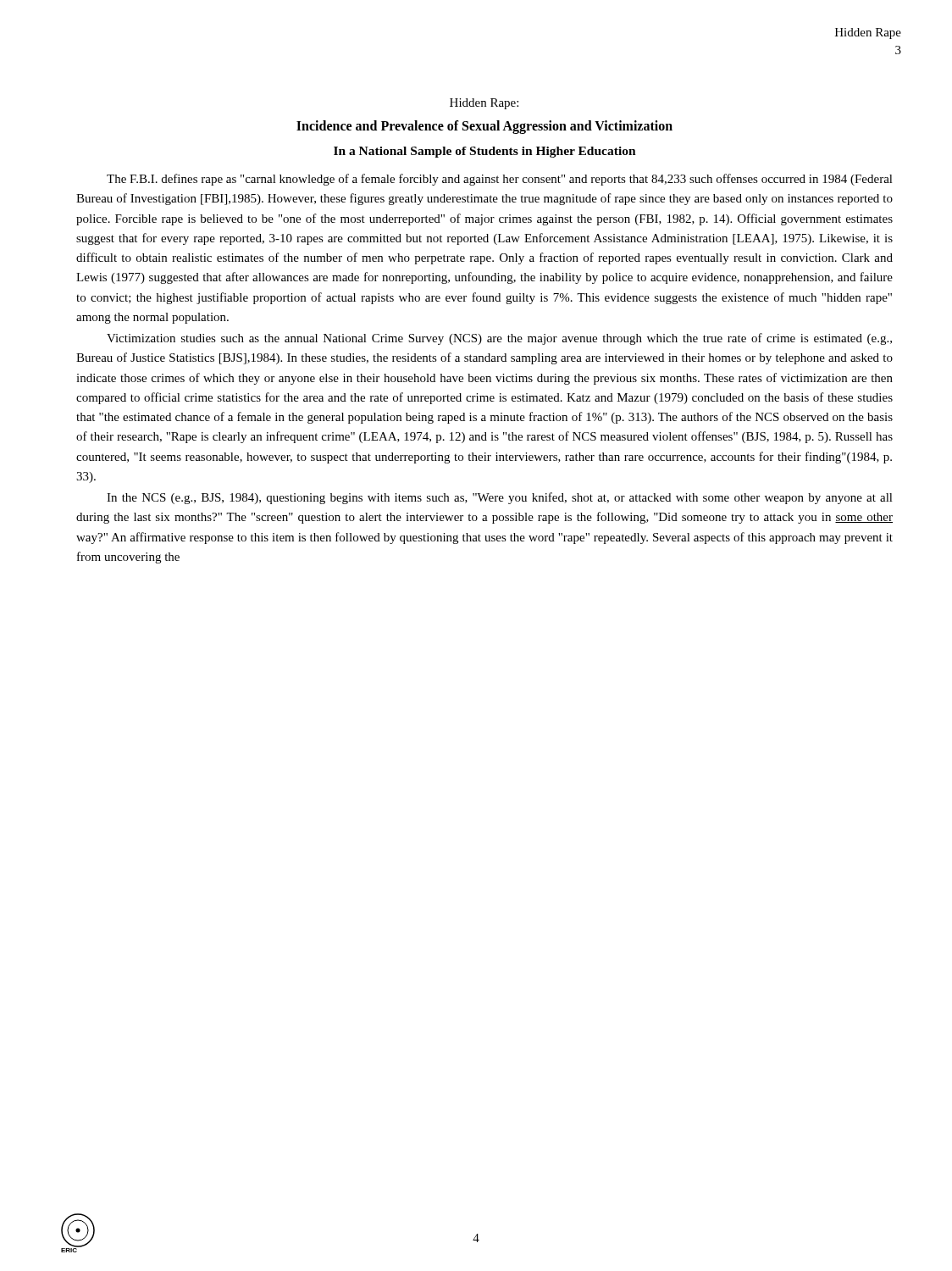The height and width of the screenshot is (1271, 952).
Task: Select the region starting "Victimization studies such as the annual National Crime"
Action: point(484,408)
